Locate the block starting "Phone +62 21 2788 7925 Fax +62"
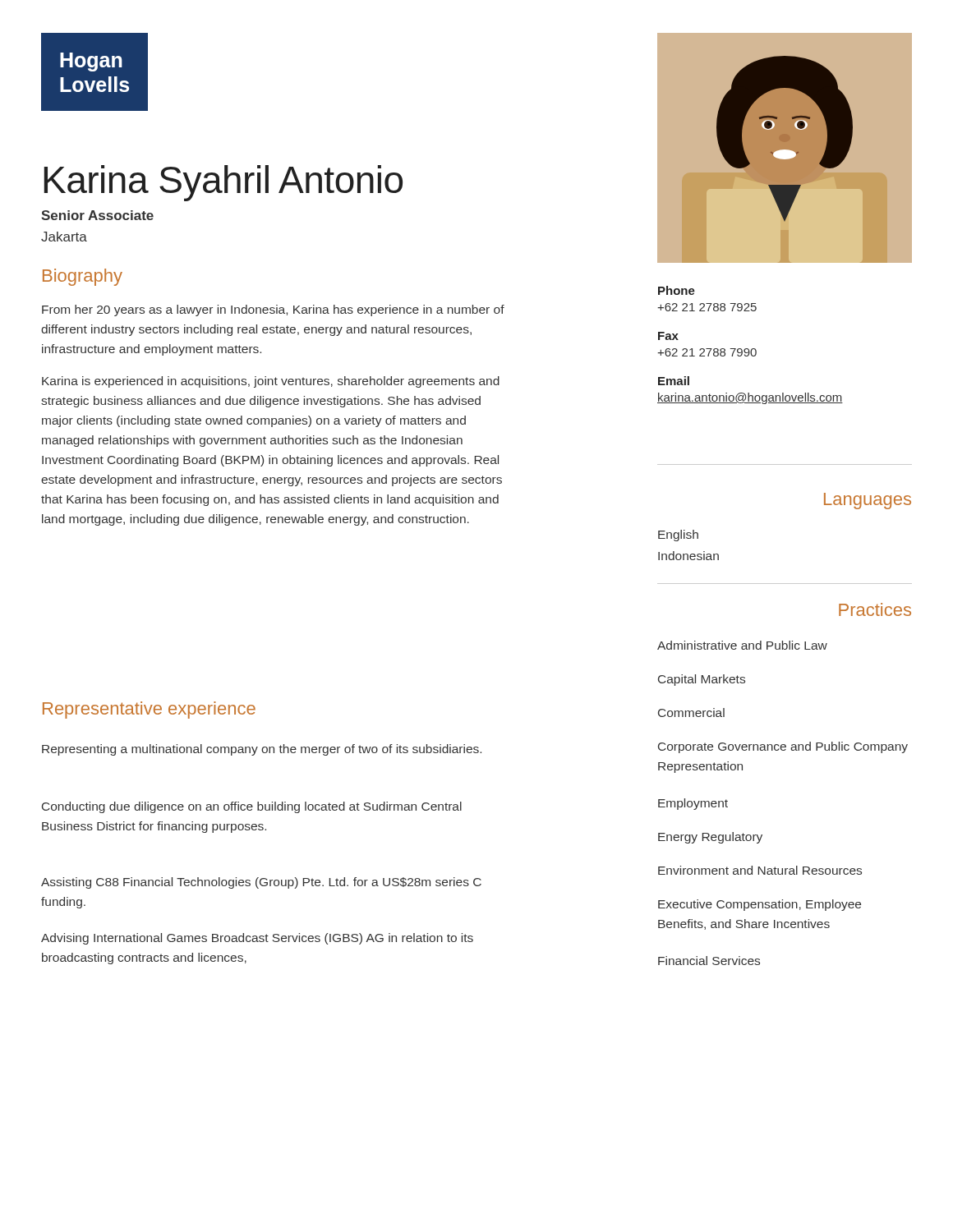The height and width of the screenshot is (1232, 953). [677, 290]
